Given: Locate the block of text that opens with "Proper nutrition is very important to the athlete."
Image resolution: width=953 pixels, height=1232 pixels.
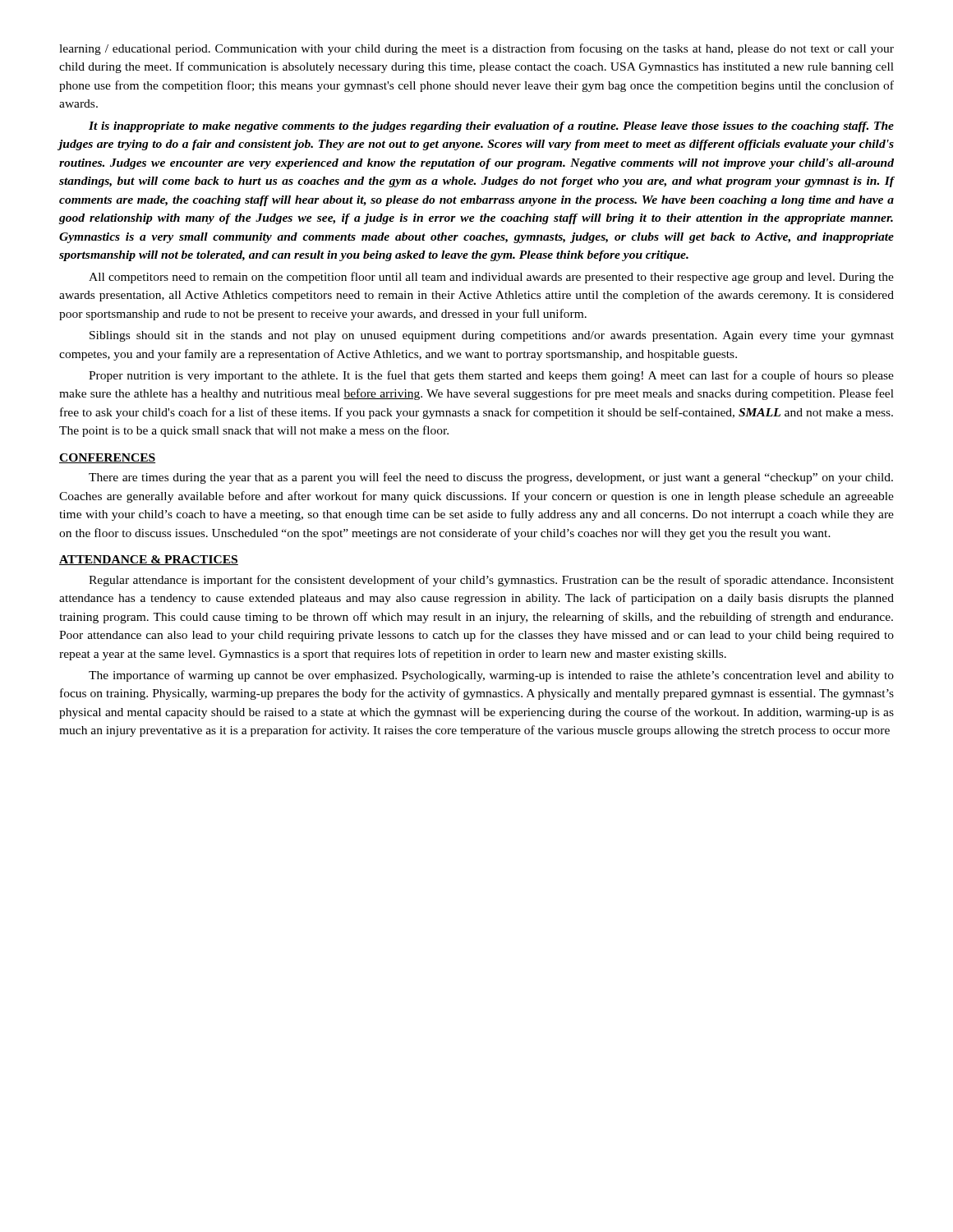Looking at the screenshot, I should click(x=476, y=403).
